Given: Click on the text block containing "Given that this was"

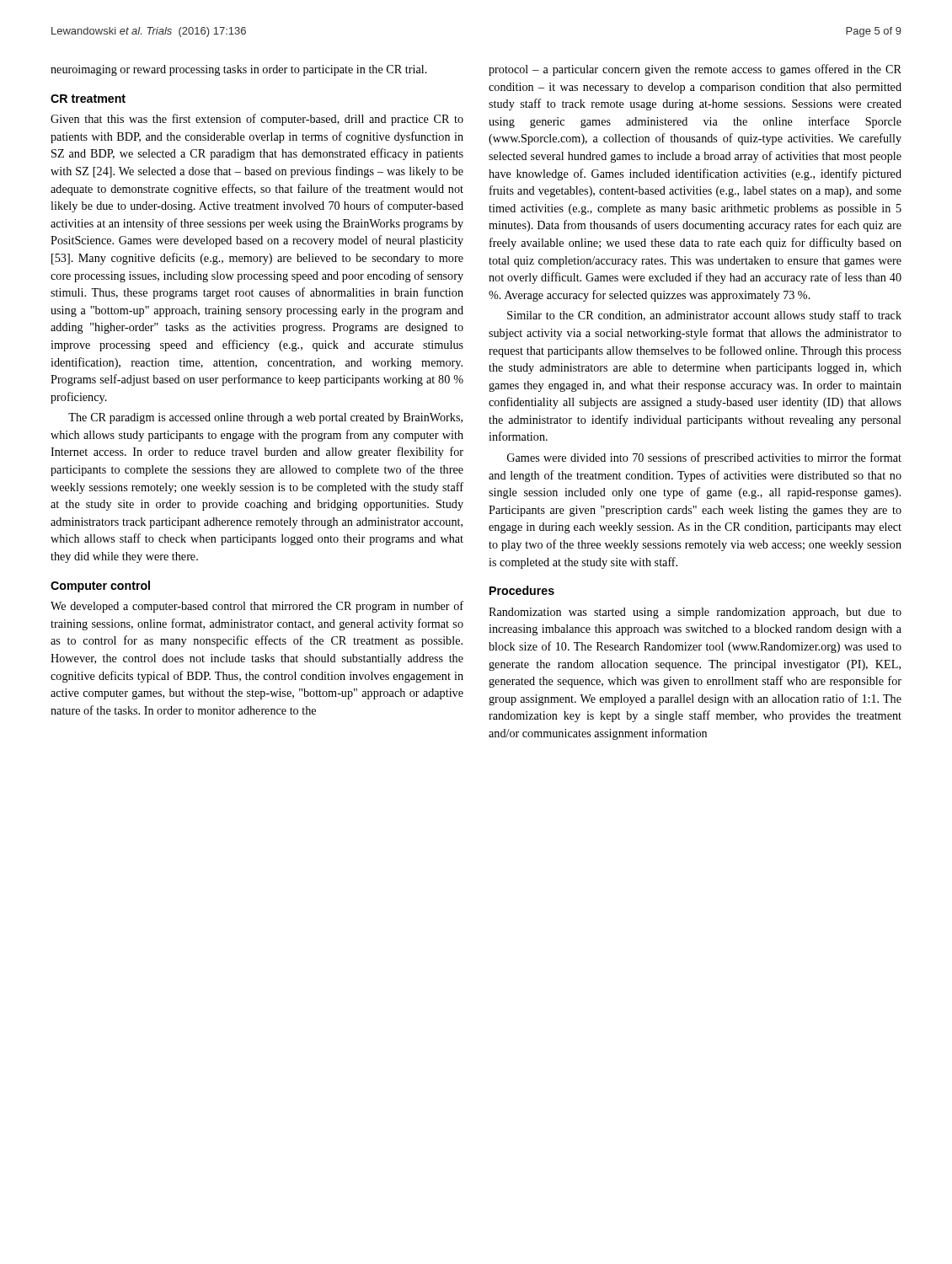Looking at the screenshot, I should click(x=257, y=338).
